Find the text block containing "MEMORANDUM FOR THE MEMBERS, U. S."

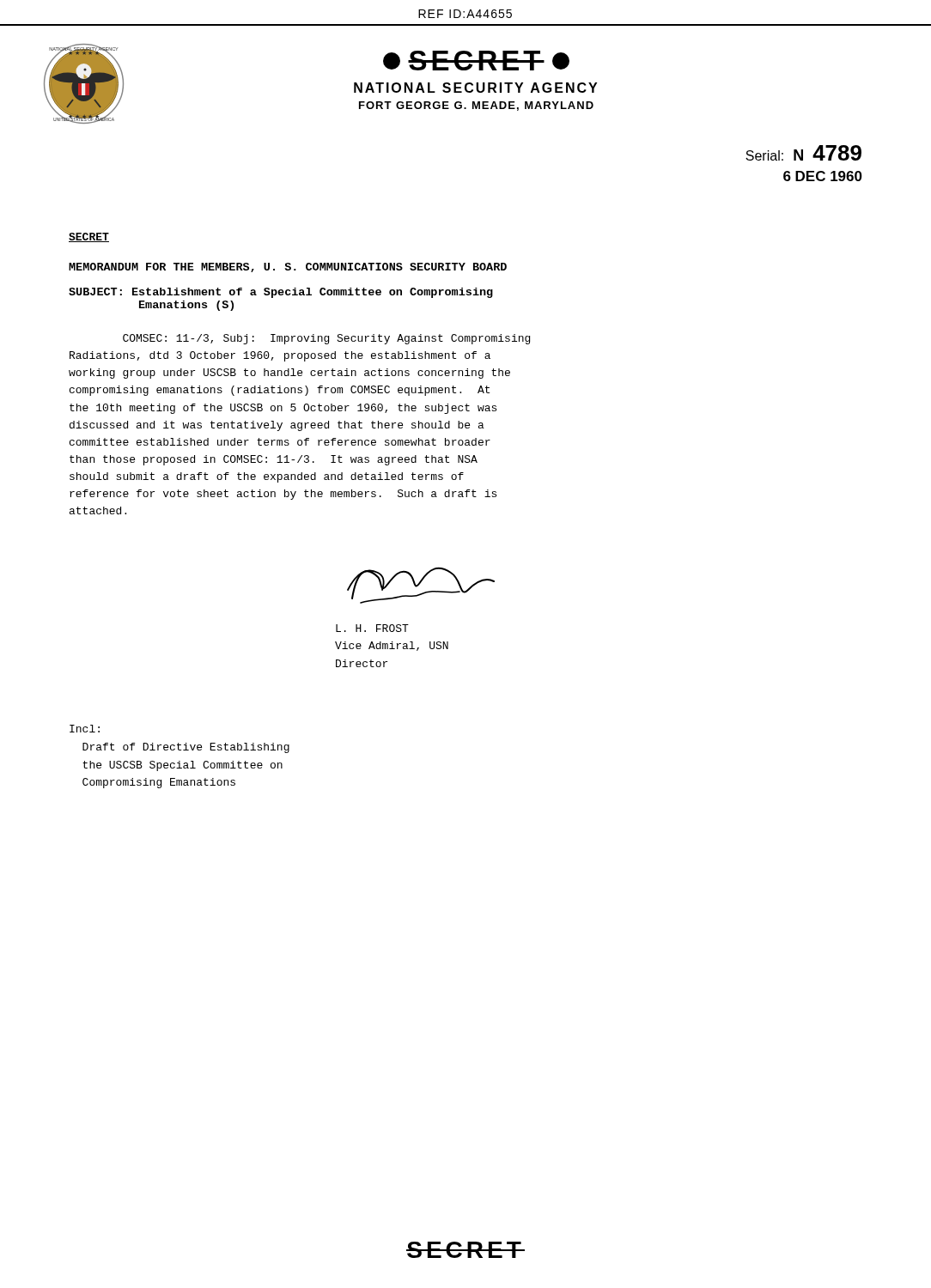288,268
